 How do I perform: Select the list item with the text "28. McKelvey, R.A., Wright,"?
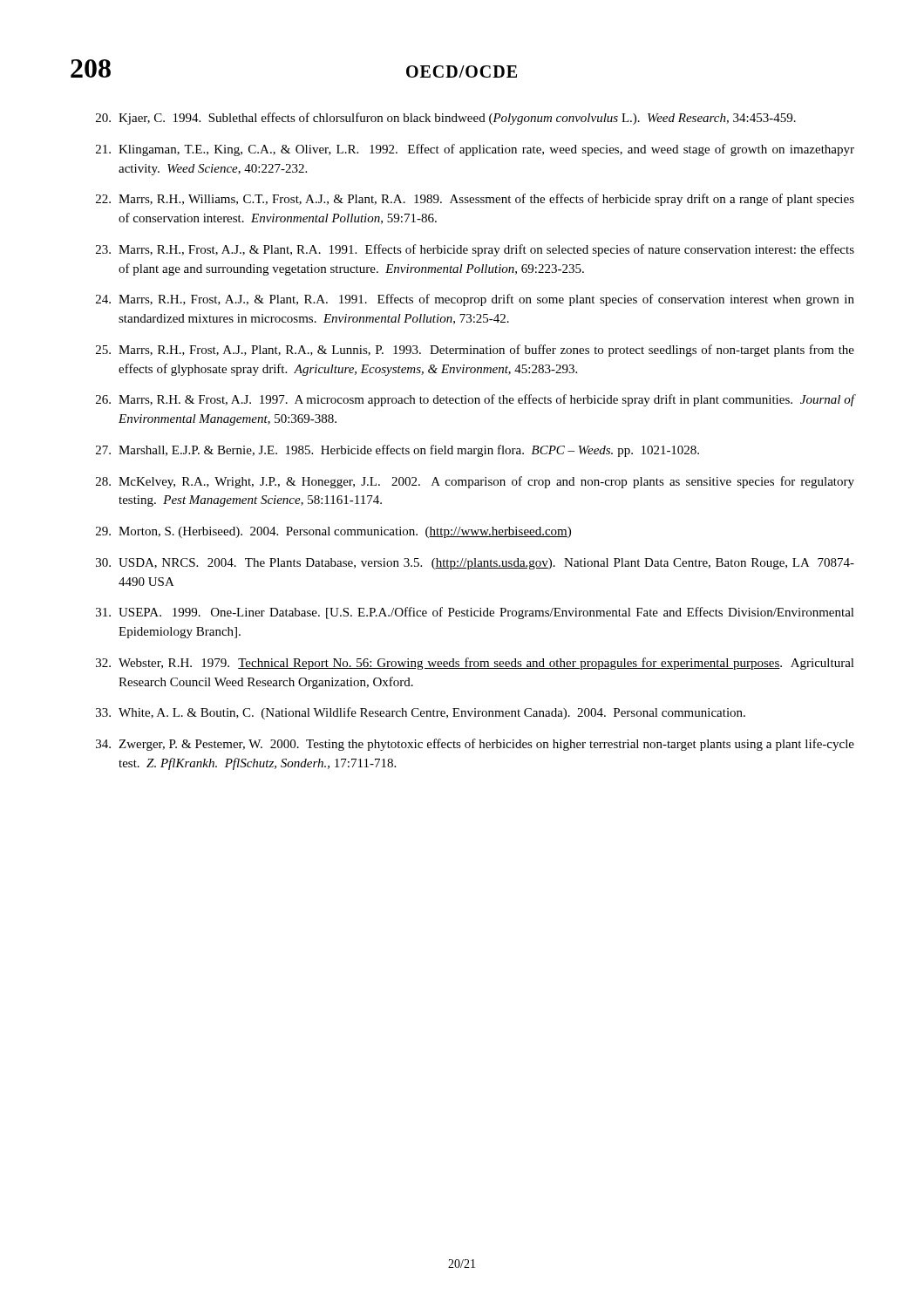pos(462,491)
